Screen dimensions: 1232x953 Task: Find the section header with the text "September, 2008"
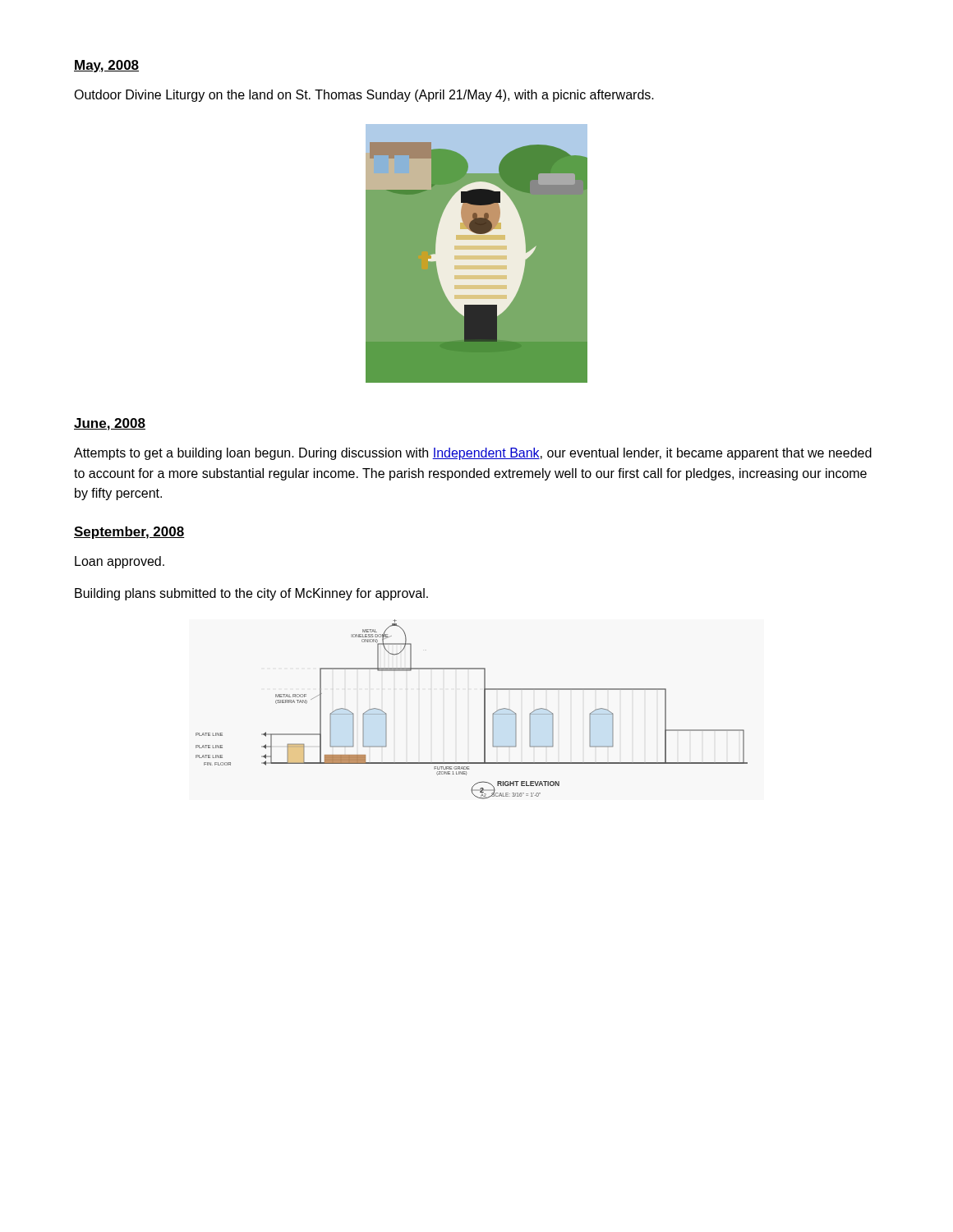[129, 532]
